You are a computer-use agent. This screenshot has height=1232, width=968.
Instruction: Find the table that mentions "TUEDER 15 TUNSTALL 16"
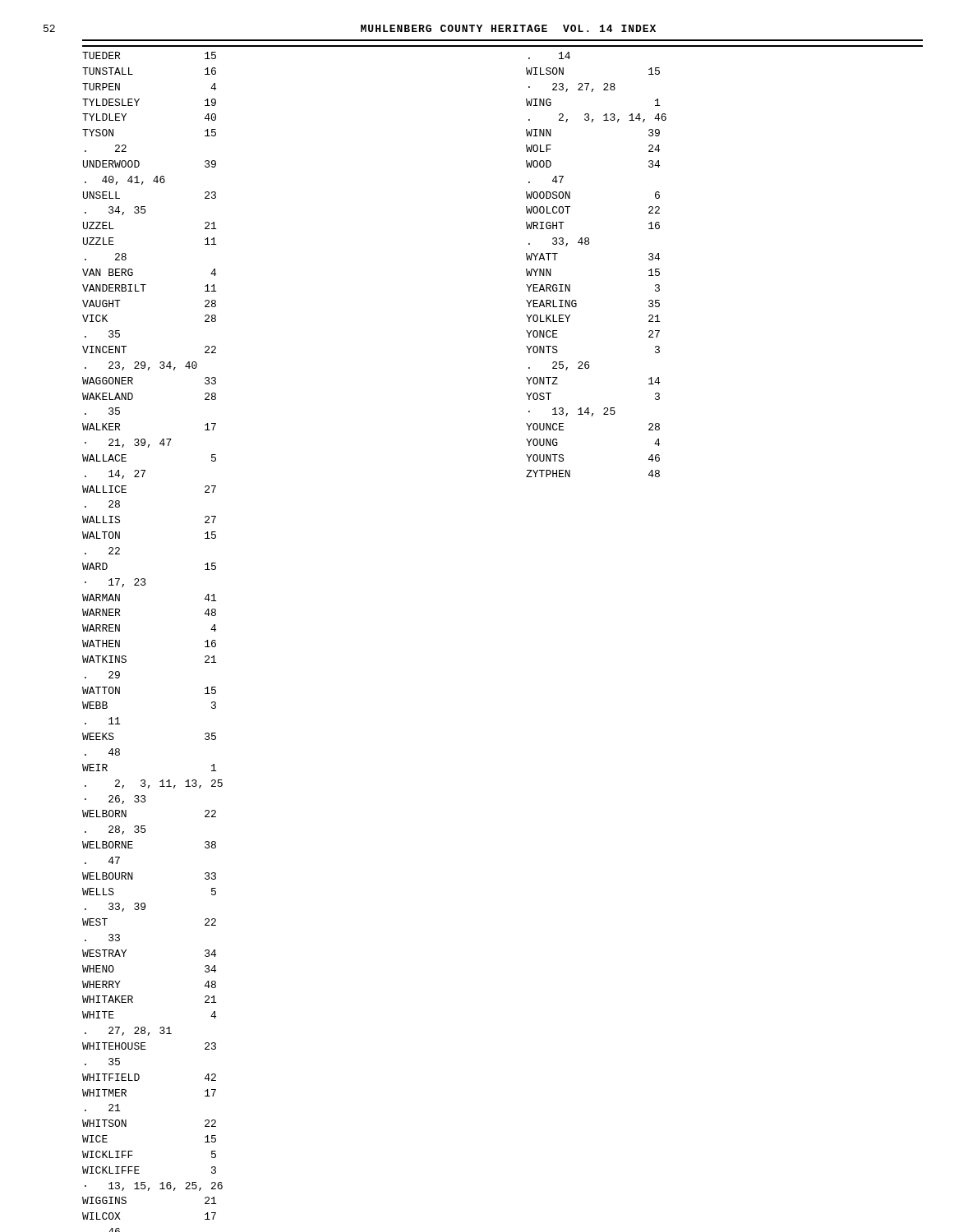click(x=300, y=641)
